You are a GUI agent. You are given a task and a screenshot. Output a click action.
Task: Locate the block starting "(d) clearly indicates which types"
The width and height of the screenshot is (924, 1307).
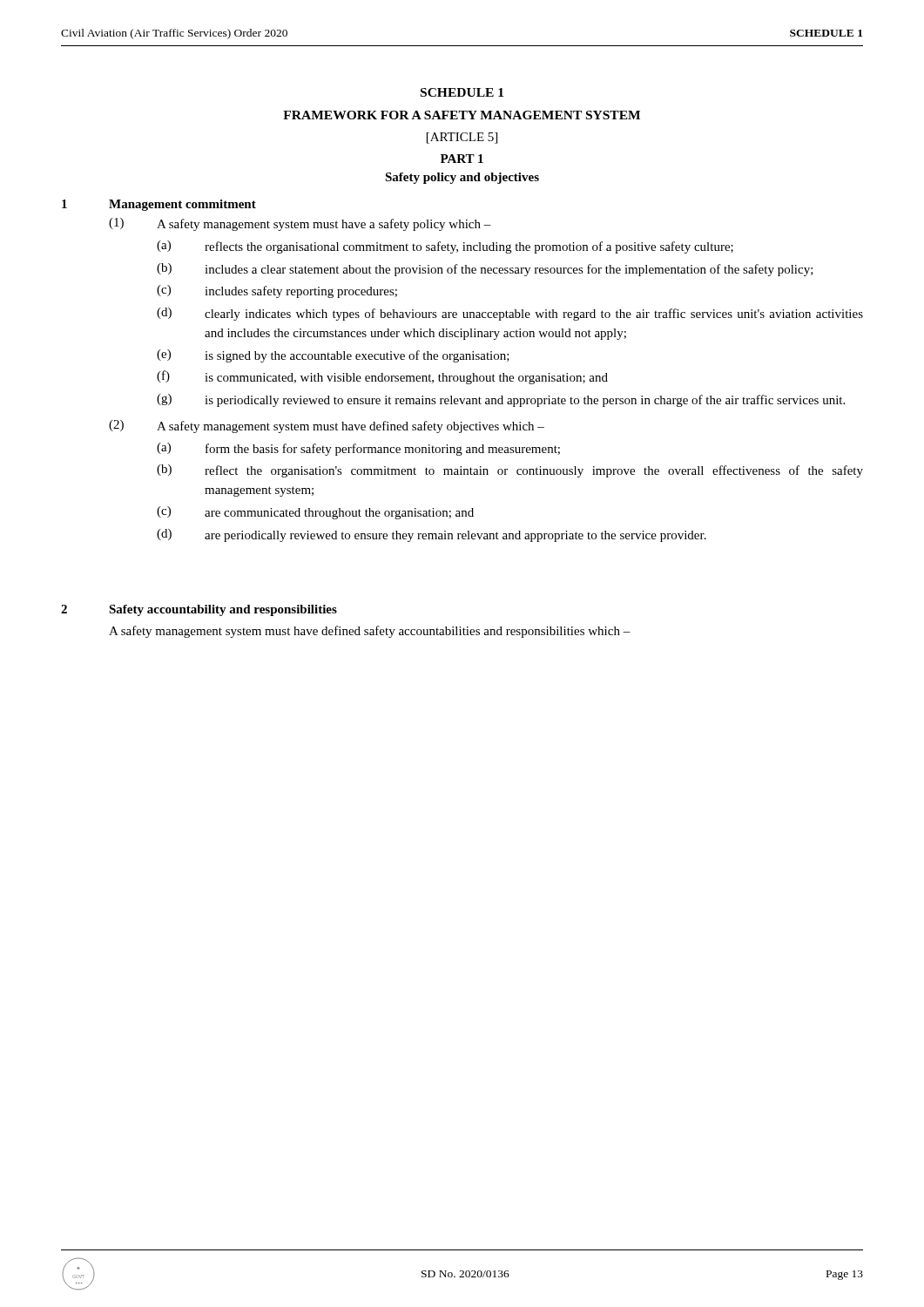pyautogui.click(x=510, y=324)
